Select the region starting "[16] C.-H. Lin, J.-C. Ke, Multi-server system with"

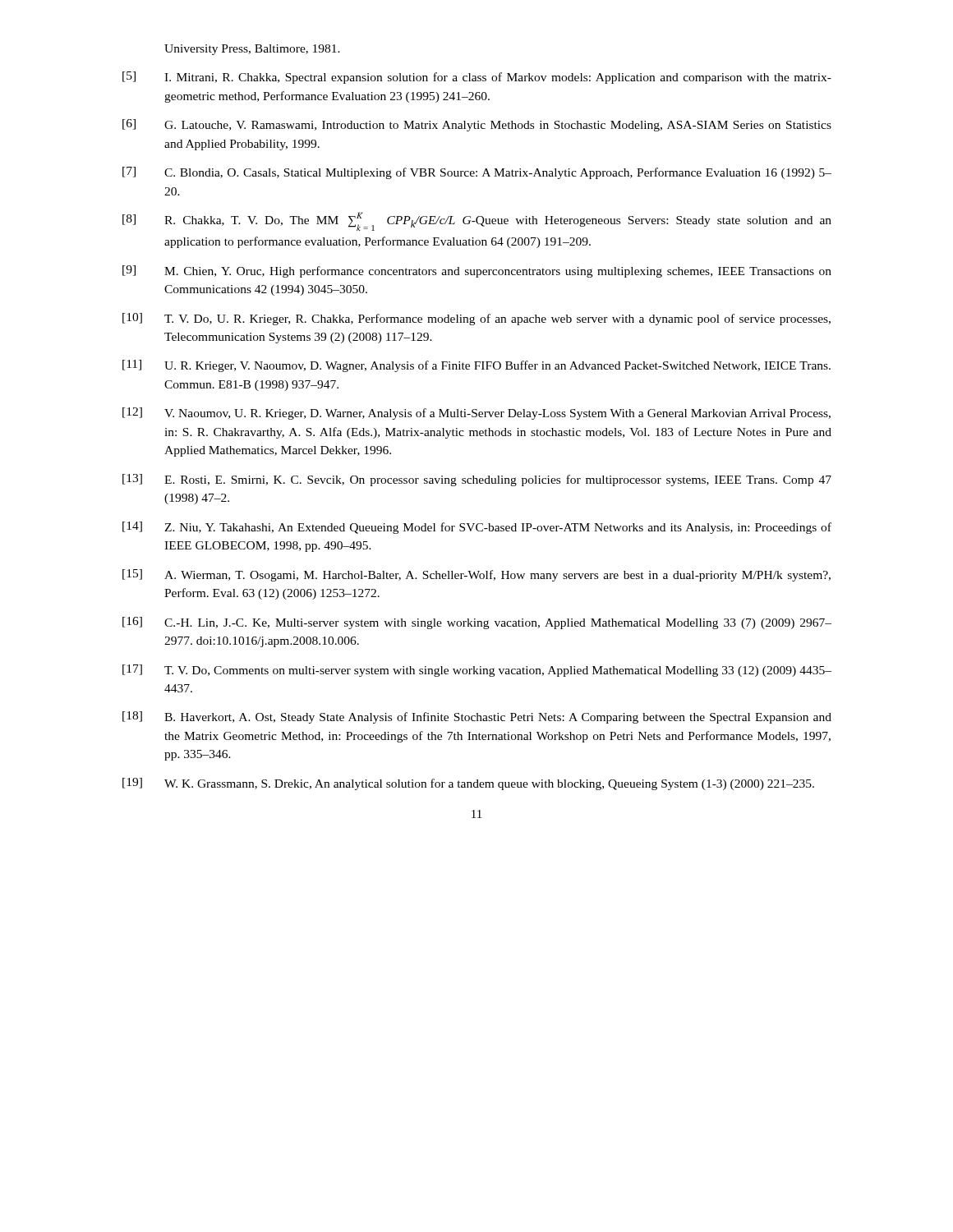coord(476,632)
